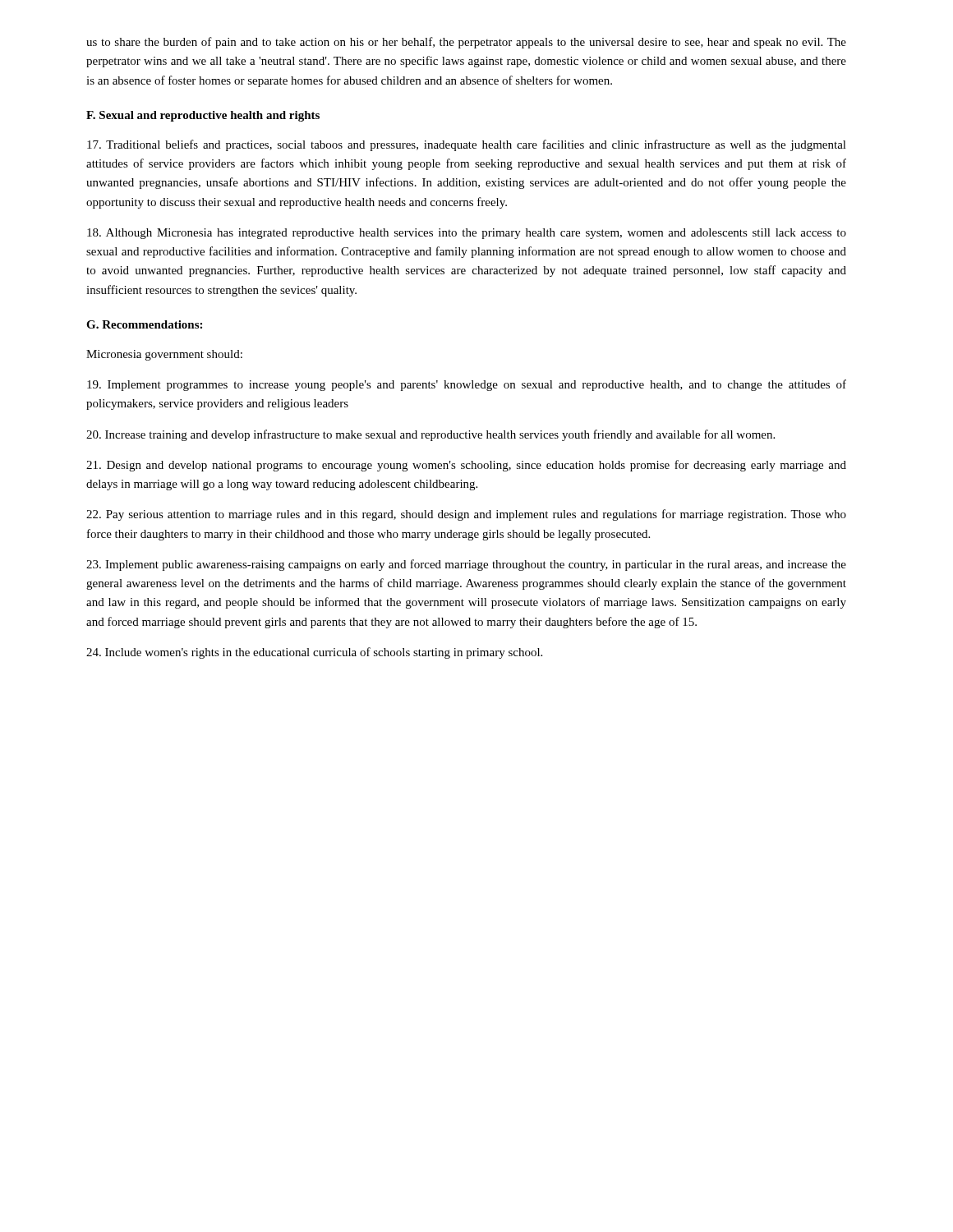Viewport: 953px width, 1232px height.
Task: Point to the region starting "Include women's rights in"
Action: pos(315,652)
